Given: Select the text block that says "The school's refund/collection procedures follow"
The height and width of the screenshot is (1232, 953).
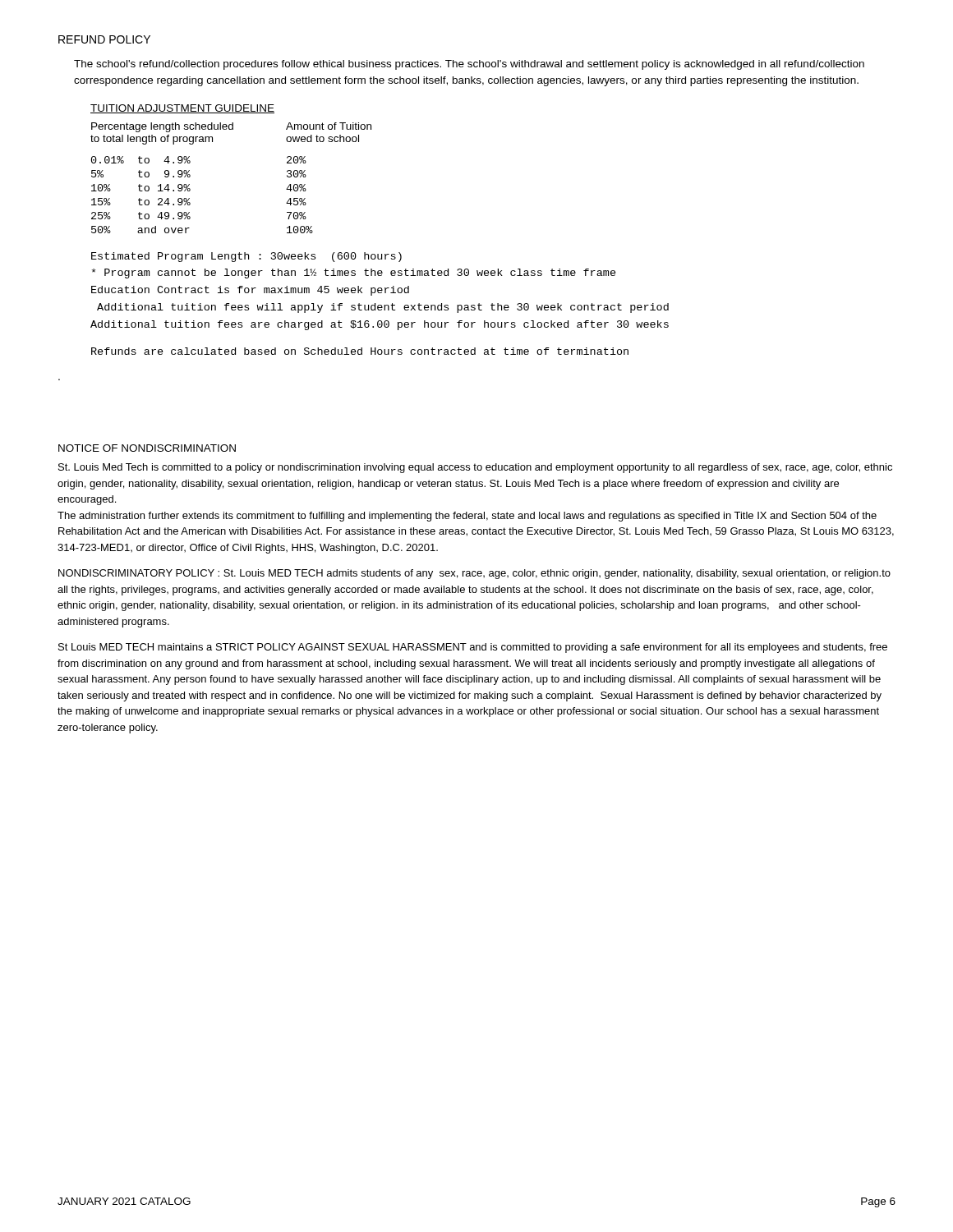Looking at the screenshot, I should tap(469, 72).
